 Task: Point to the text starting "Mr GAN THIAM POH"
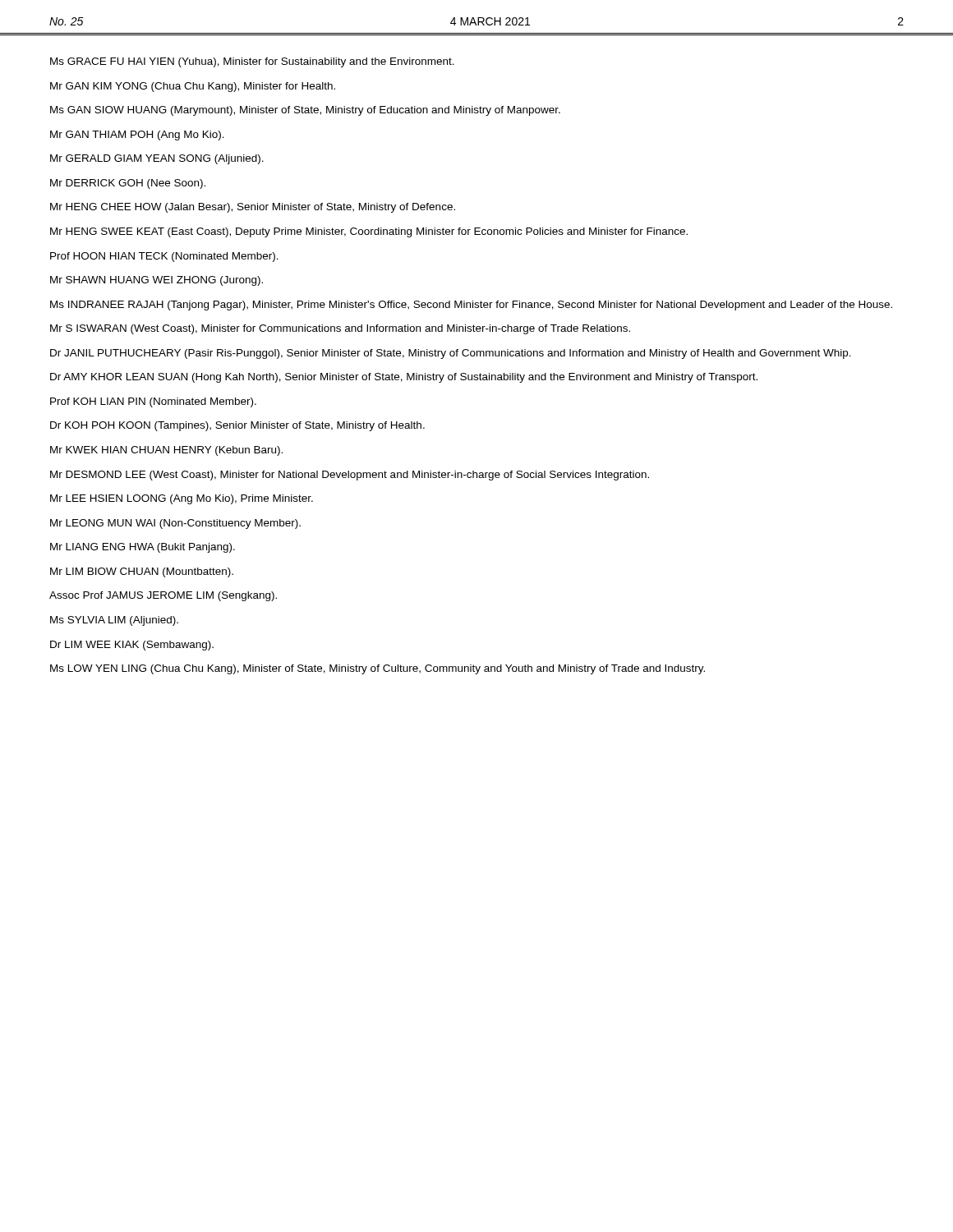[137, 134]
